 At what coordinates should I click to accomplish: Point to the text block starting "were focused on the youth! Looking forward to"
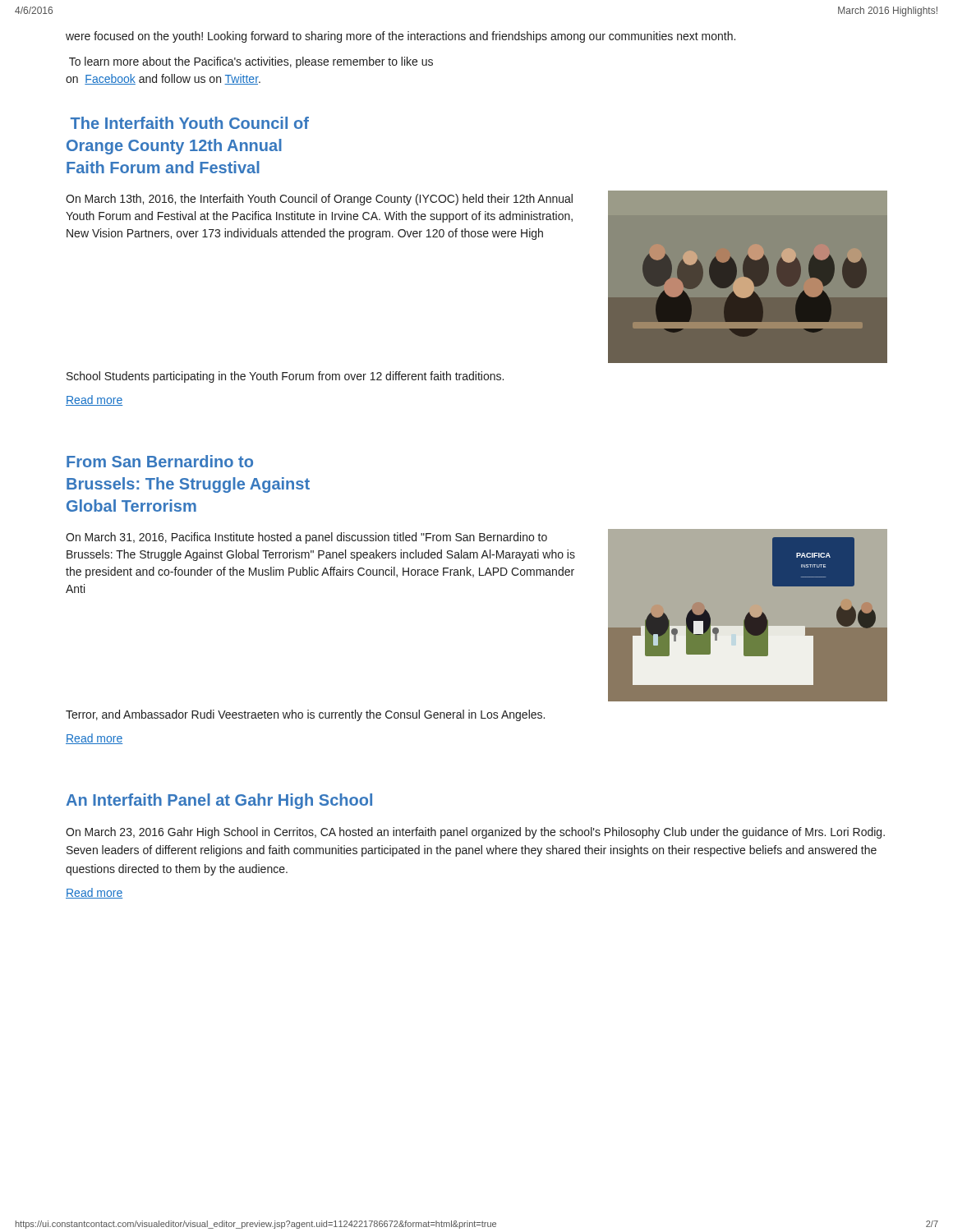(x=401, y=36)
